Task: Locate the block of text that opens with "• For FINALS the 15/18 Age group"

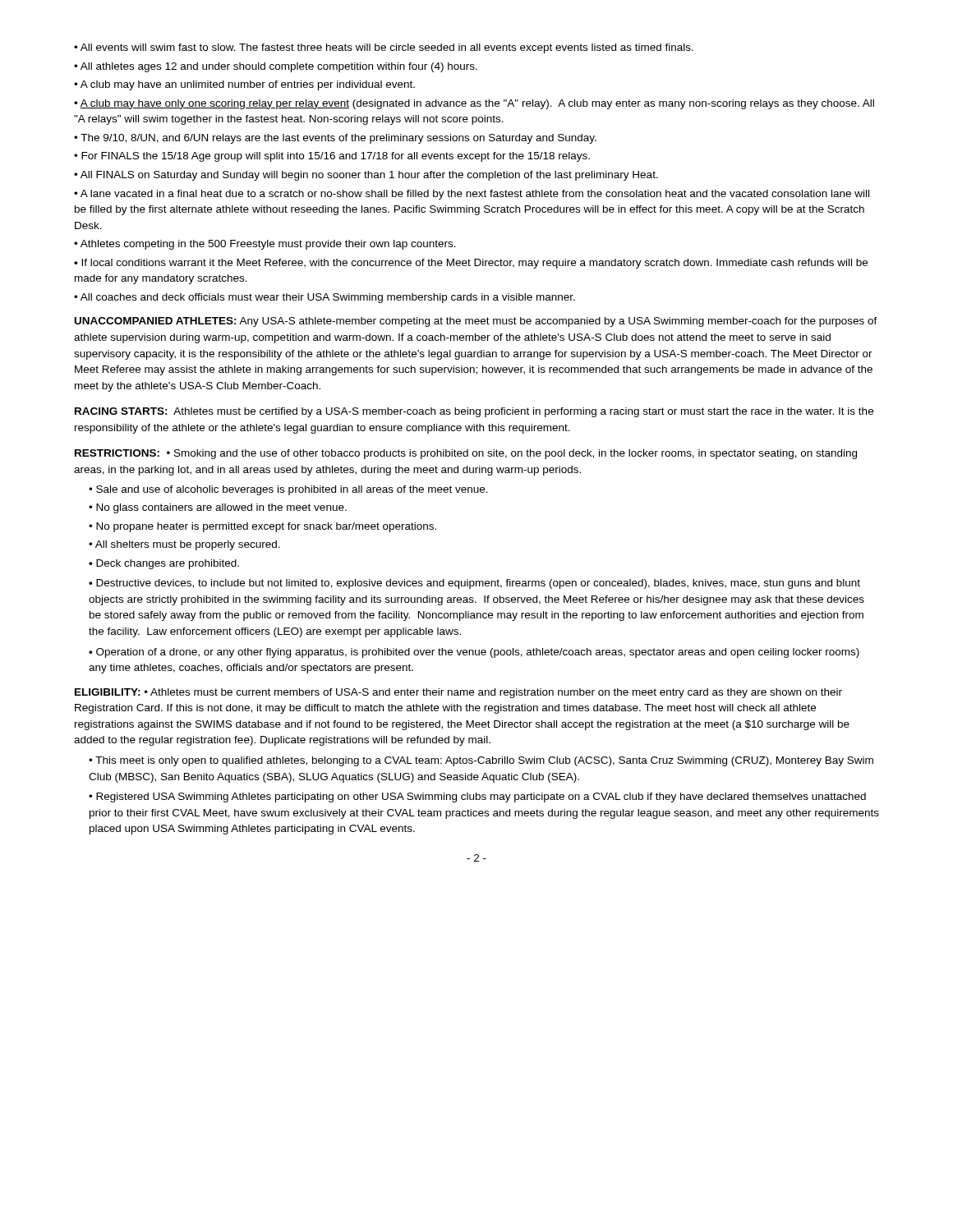Action: (332, 156)
